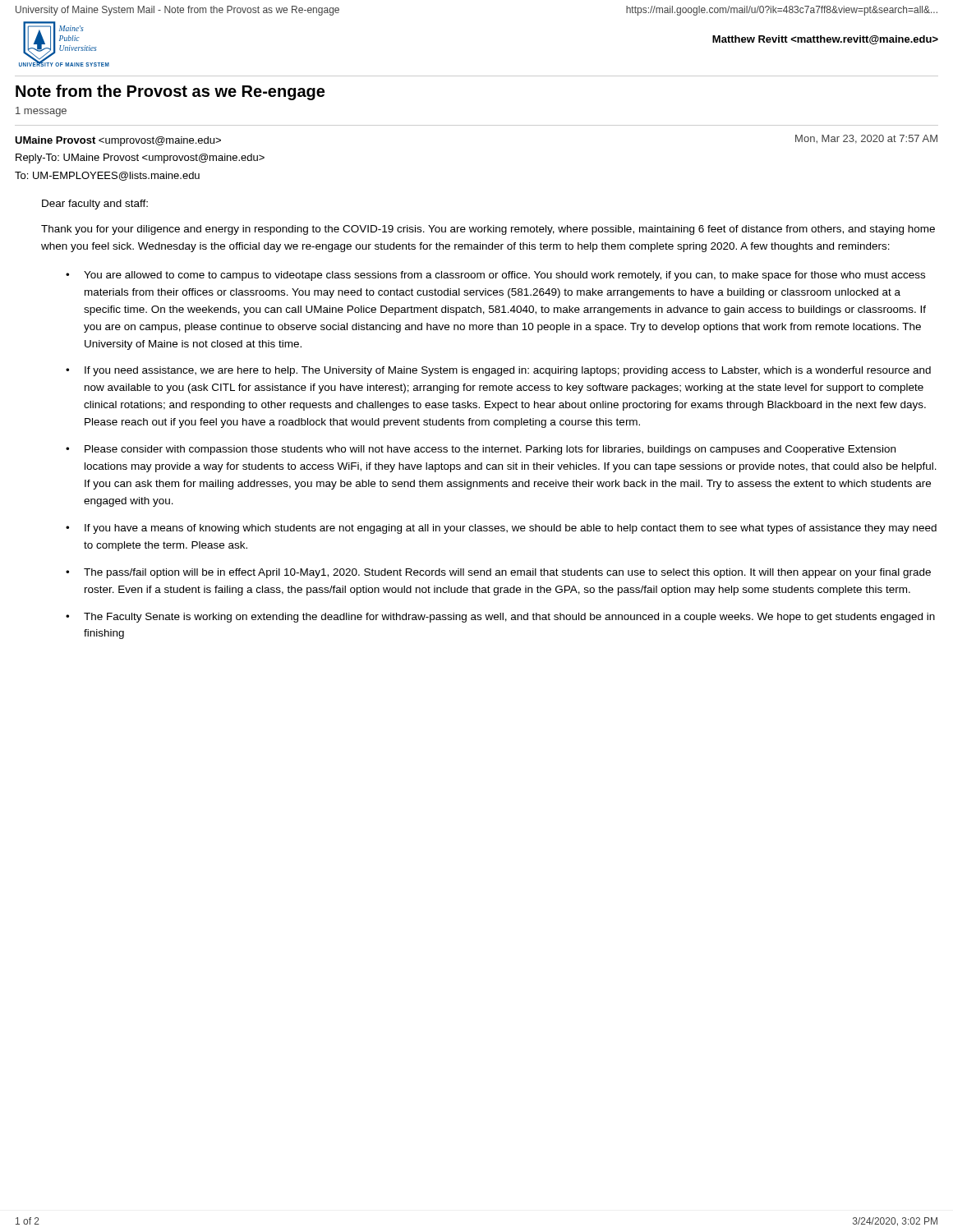Point to the text block starting "1 message"
Viewport: 953px width, 1232px height.
41,111
